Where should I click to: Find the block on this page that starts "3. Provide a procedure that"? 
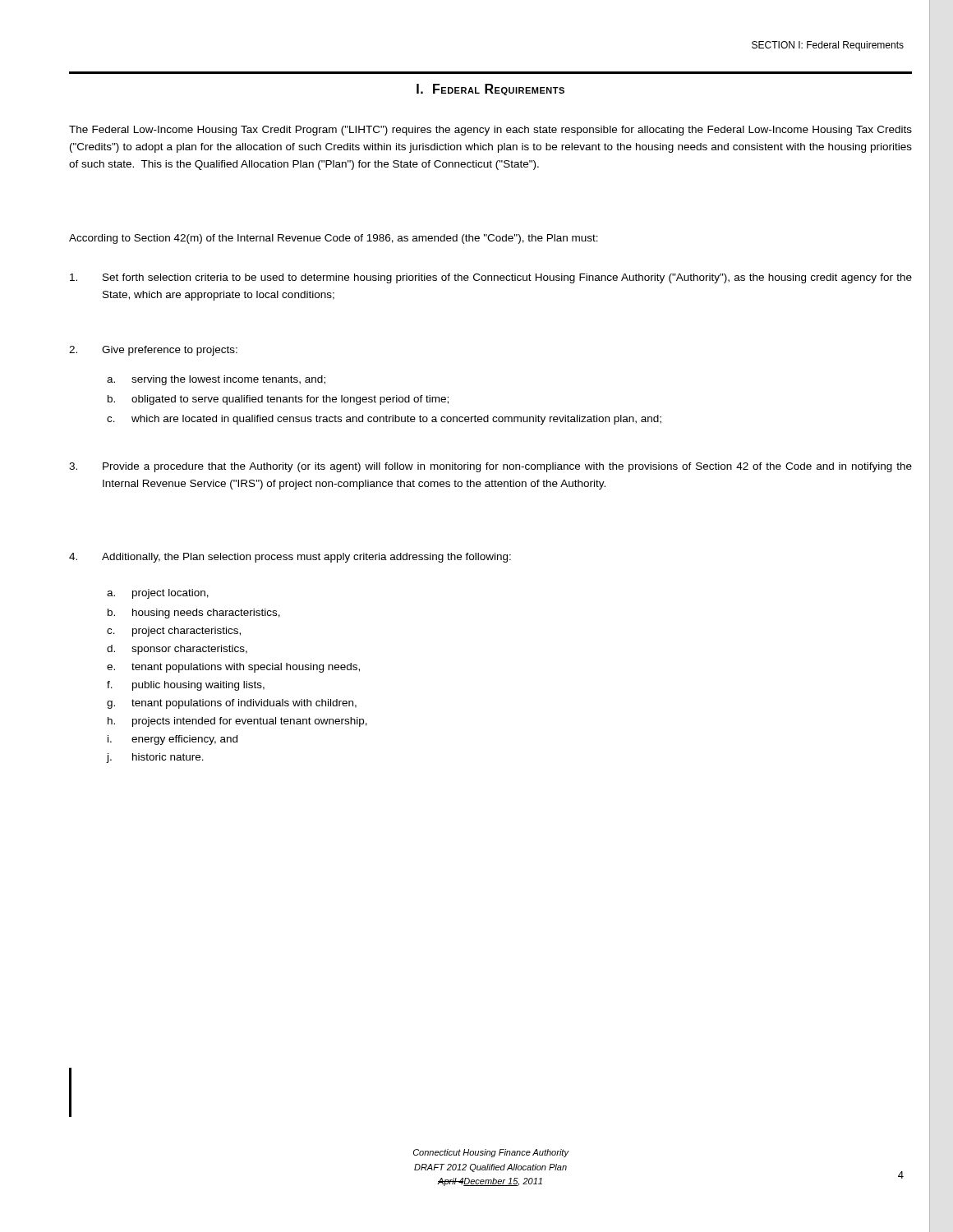490,475
